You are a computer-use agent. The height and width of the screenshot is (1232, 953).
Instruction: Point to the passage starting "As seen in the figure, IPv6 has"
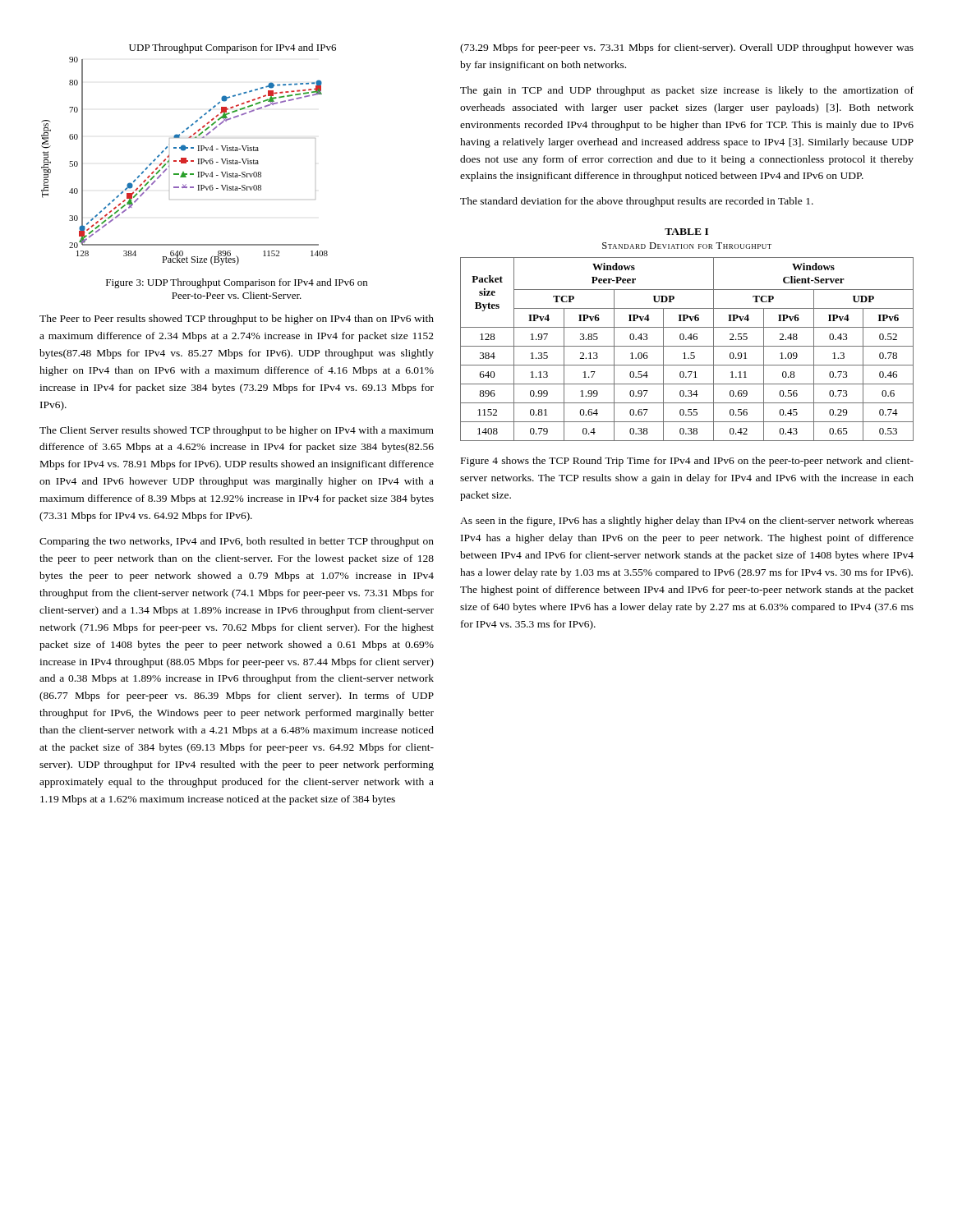(x=687, y=572)
